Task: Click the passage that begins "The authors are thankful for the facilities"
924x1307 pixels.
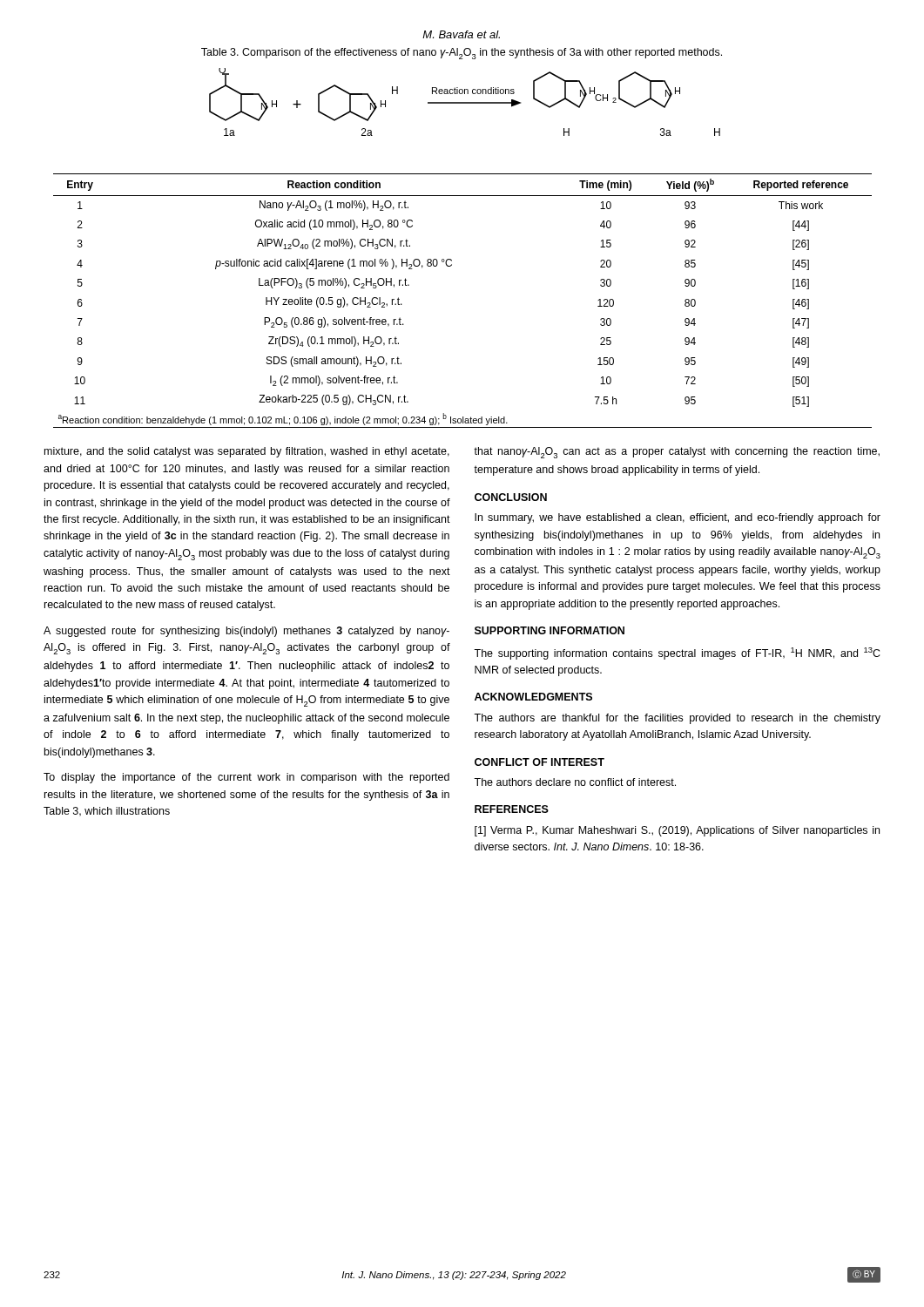Action: 677,726
